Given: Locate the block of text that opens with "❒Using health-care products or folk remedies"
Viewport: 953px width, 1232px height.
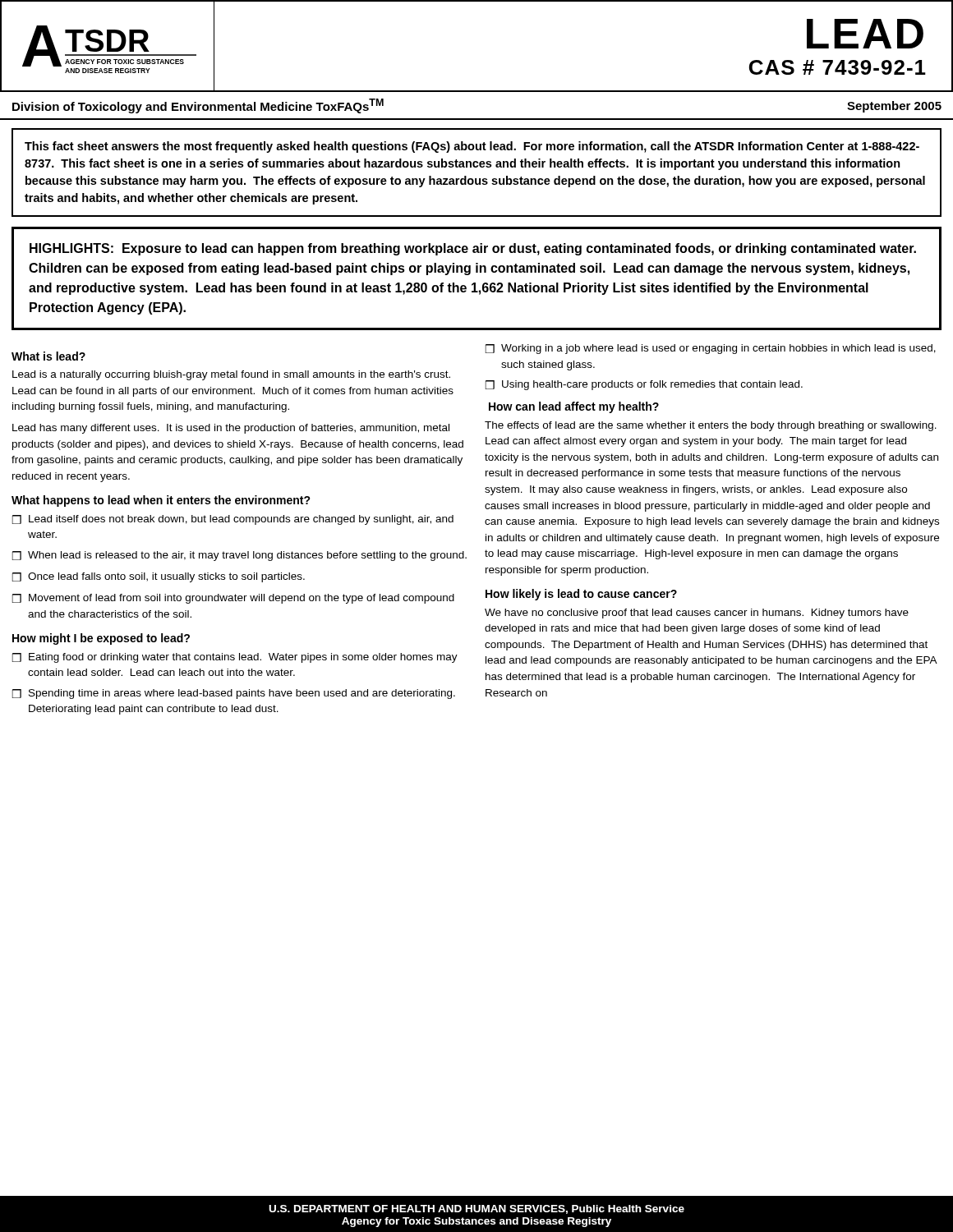Looking at the screenshot, I should coord(644,385).
